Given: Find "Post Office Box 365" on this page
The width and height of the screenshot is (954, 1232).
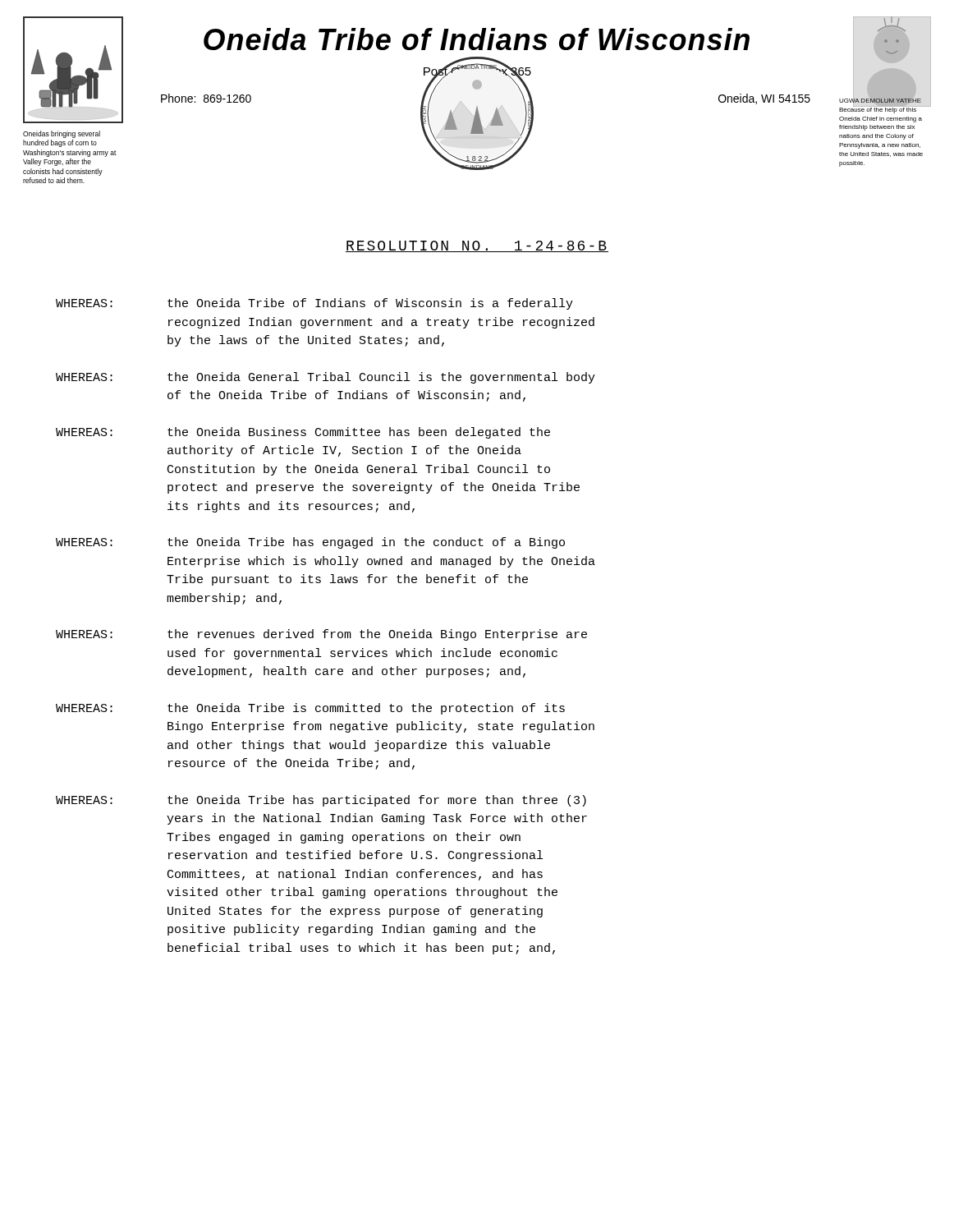Looking at the screenshot, I should tap(477, 71).
